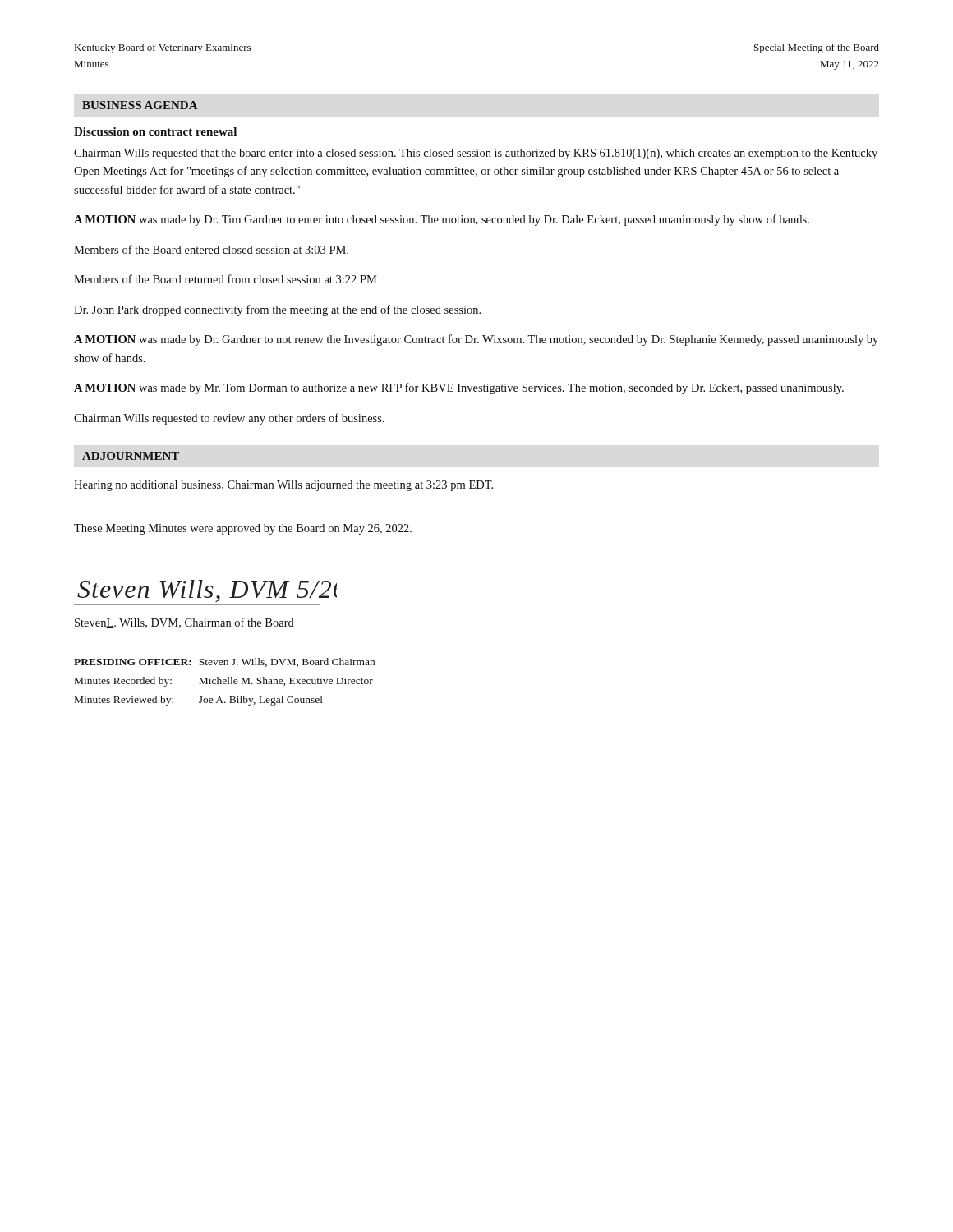The height and width of the screenshot is (1232, 953).
Task: Select the text block with the text "These Meeting Minutes were approved by the"
Action: coord(243,528)
